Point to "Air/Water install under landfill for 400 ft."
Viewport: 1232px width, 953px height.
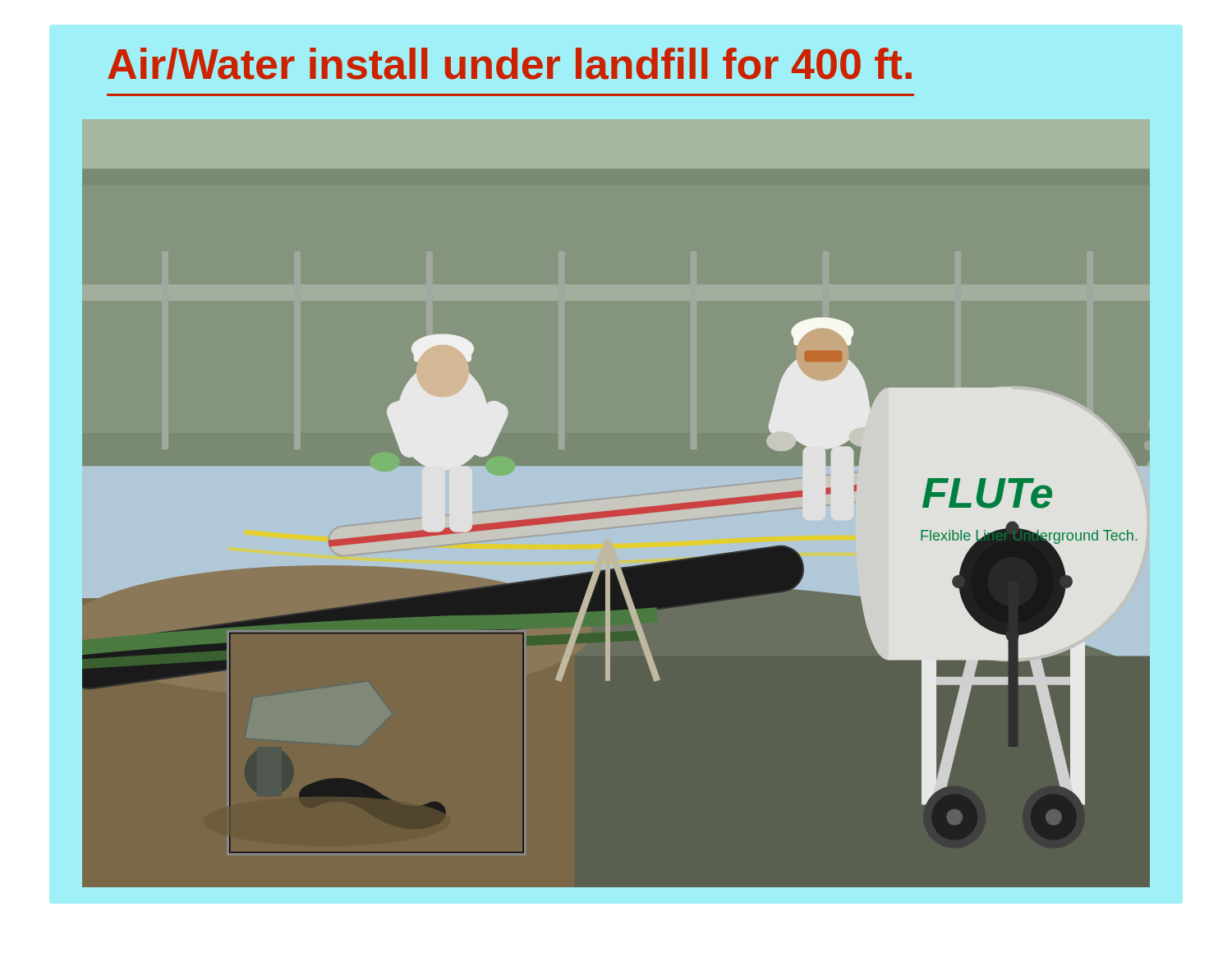(x=511, y=68)
